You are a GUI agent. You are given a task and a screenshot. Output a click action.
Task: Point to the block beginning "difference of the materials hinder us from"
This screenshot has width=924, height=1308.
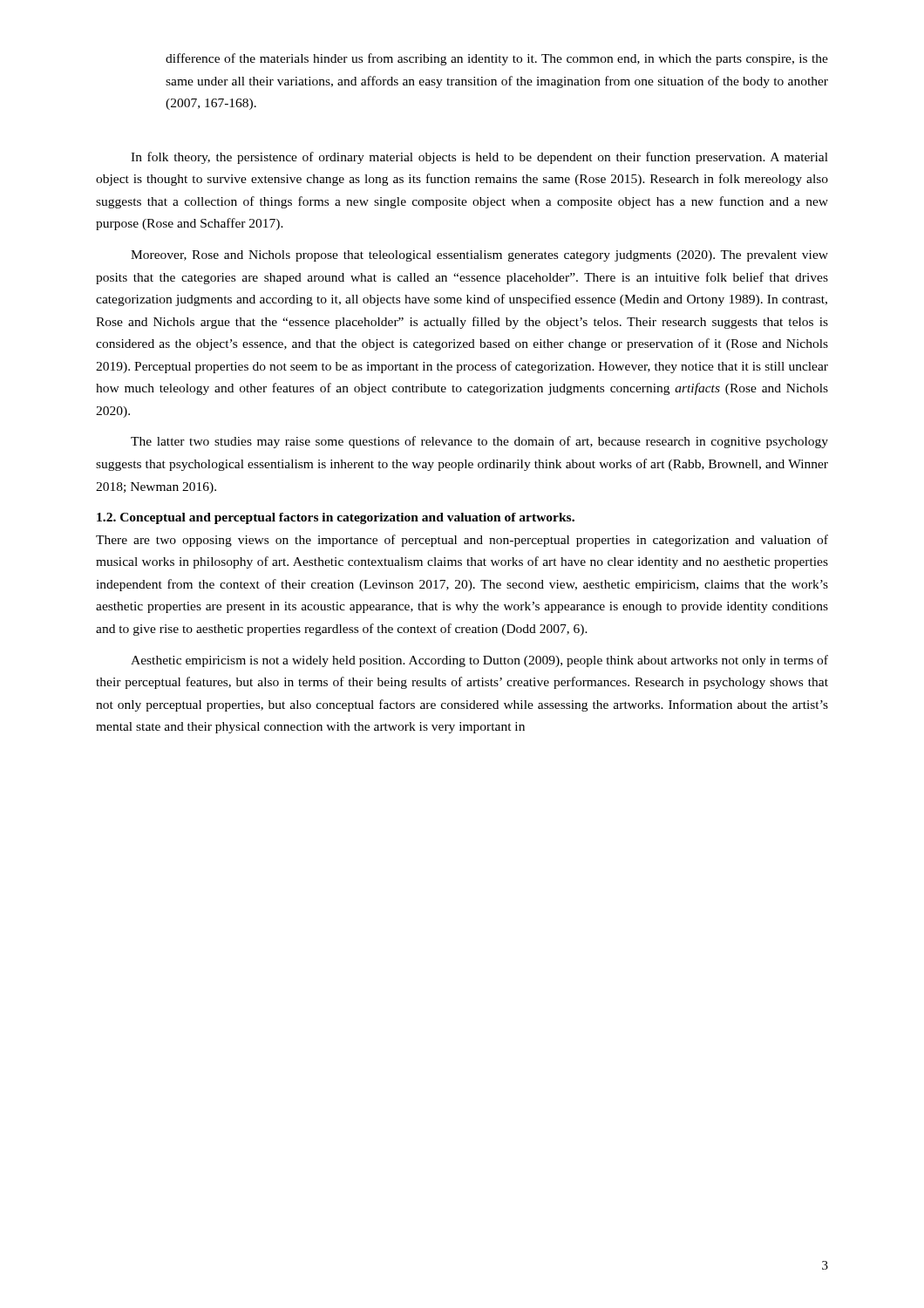tap(497, 80)
